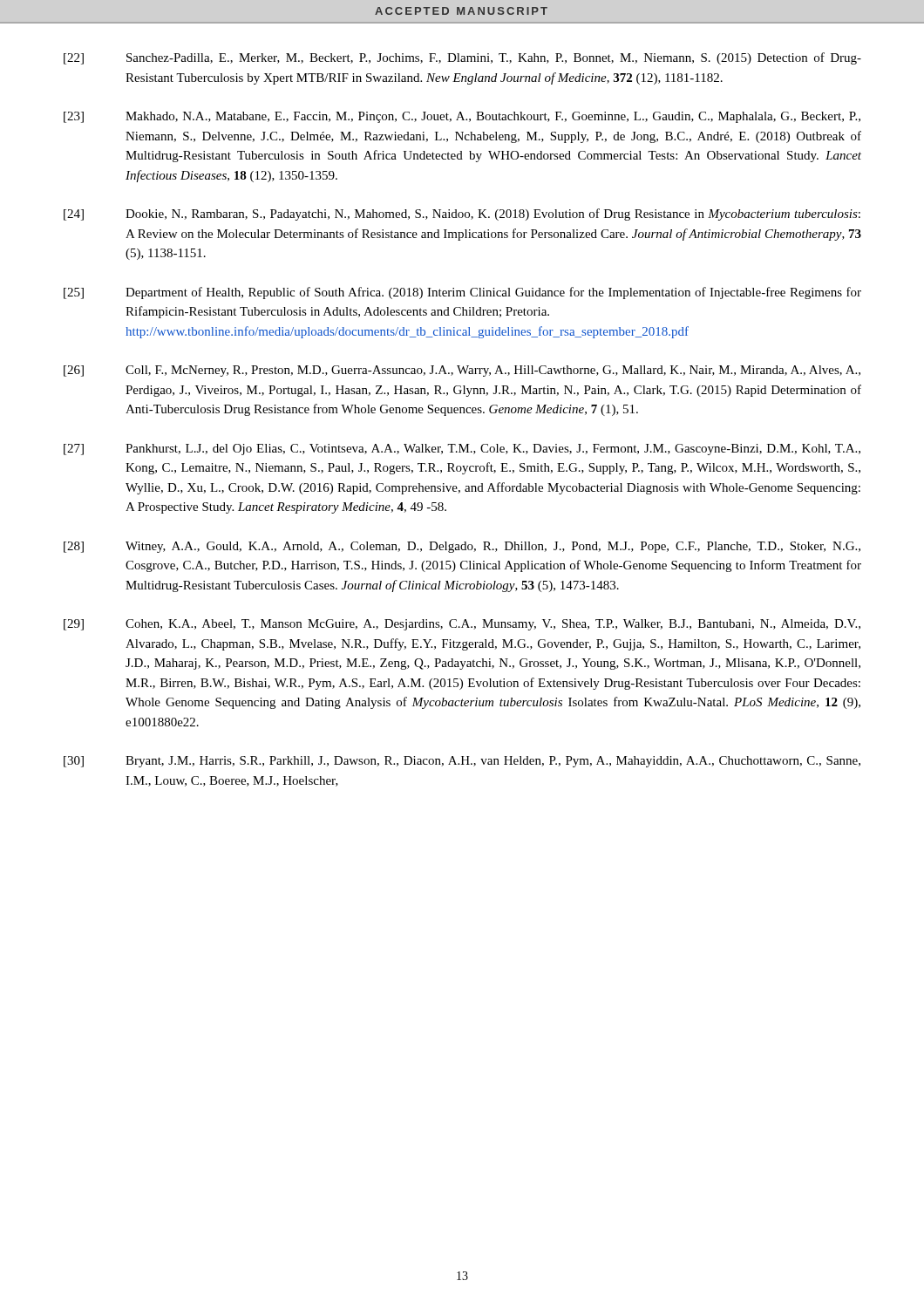Navigate to the element starting "[28] Witney, A.A.,"
This screenshot has height=1308, width=924.
(x=462, y=565)
